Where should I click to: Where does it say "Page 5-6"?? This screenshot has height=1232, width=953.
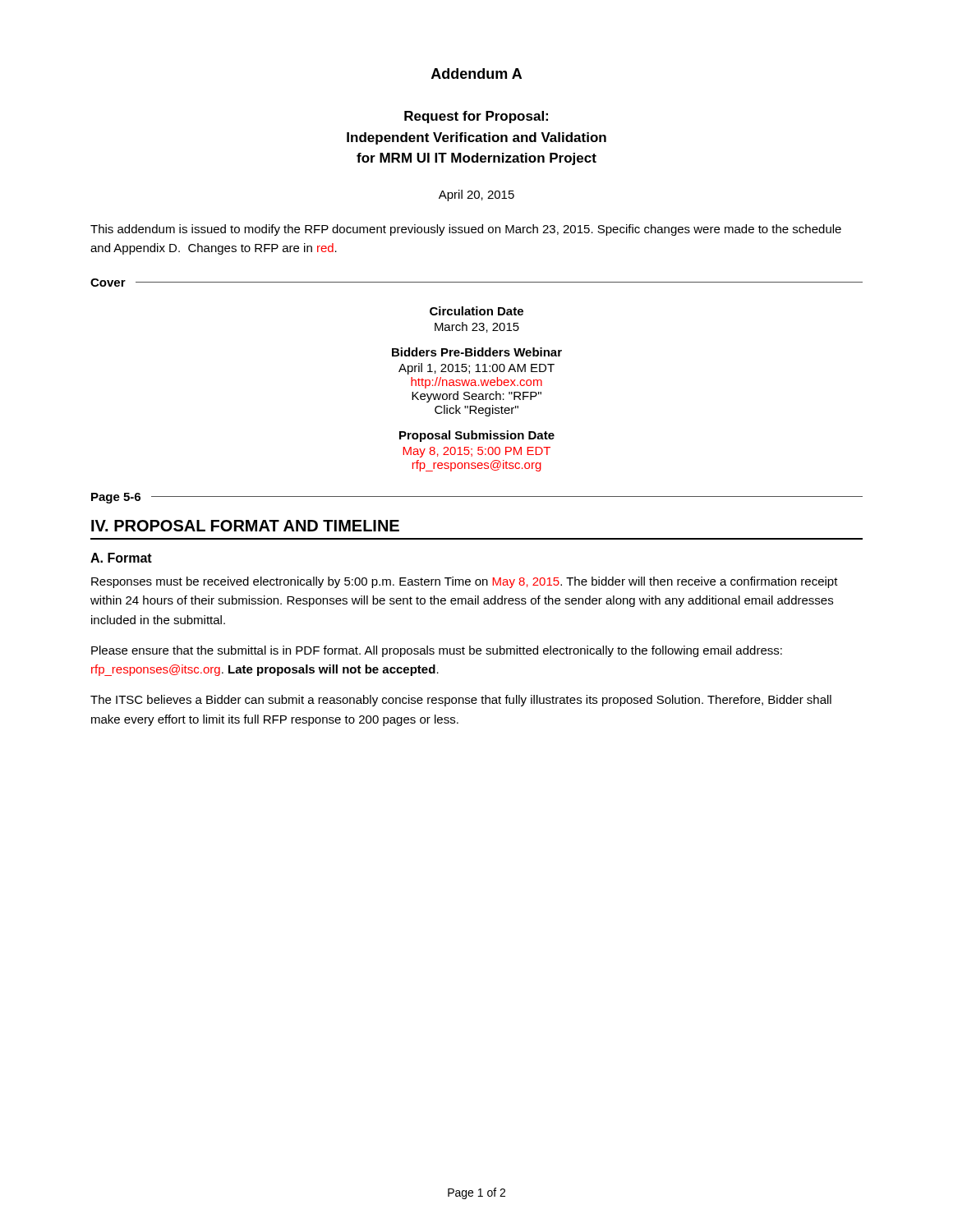click(x=476, y=496)
